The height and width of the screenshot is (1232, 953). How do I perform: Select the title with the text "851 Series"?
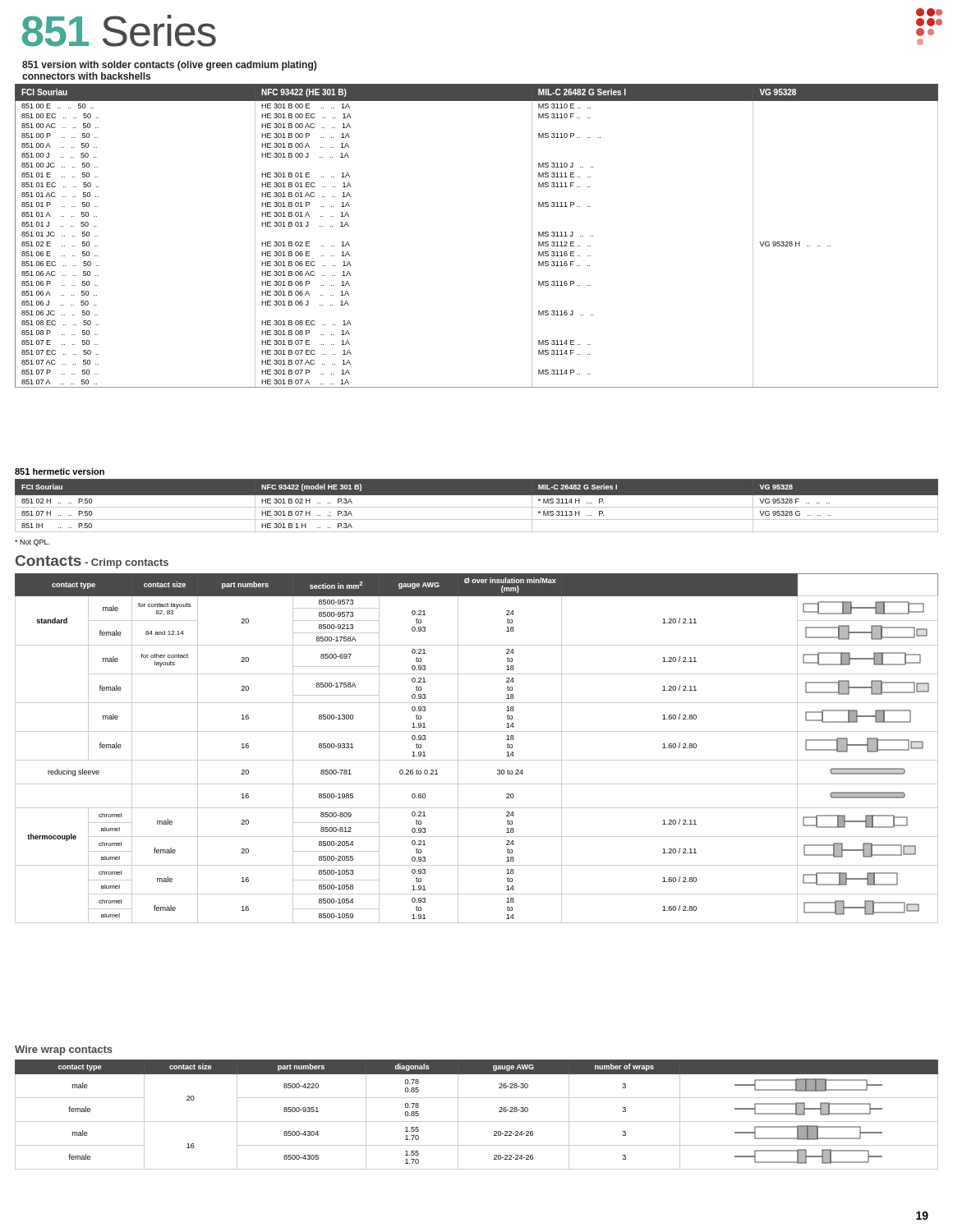point(119,31)
